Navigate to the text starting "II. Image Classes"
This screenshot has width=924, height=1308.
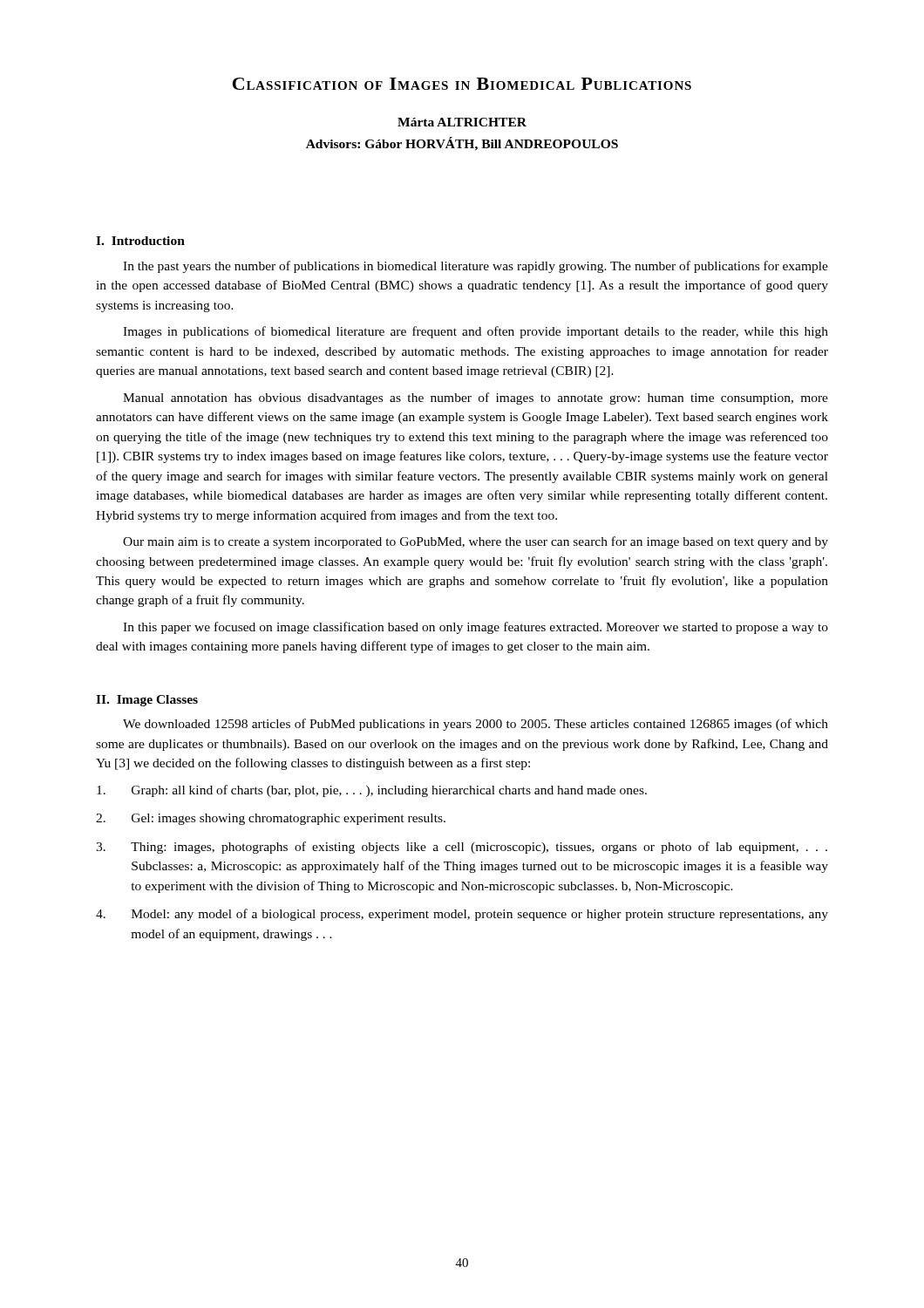(x=147, y=699)
